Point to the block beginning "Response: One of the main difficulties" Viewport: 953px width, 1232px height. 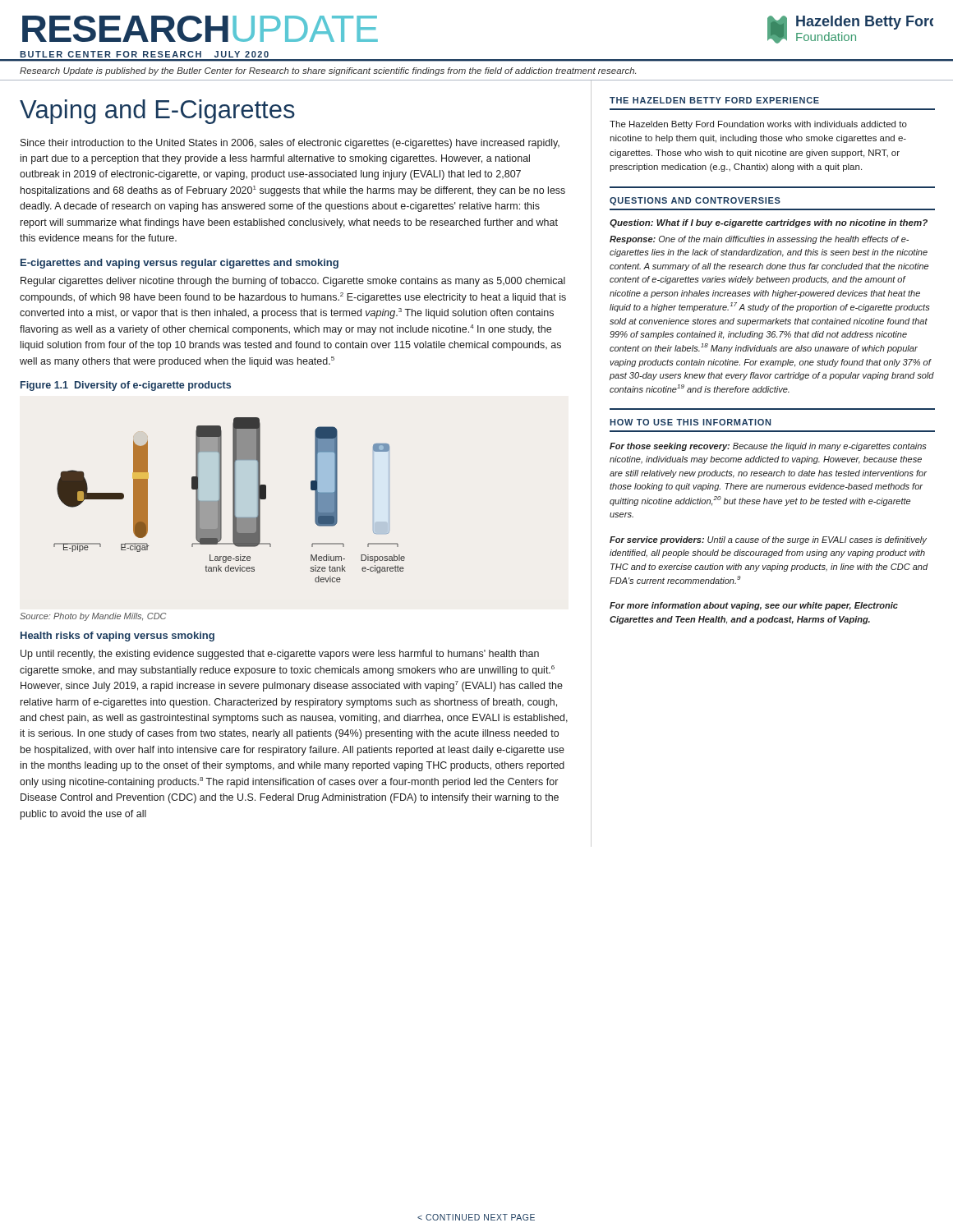[772, 314]
